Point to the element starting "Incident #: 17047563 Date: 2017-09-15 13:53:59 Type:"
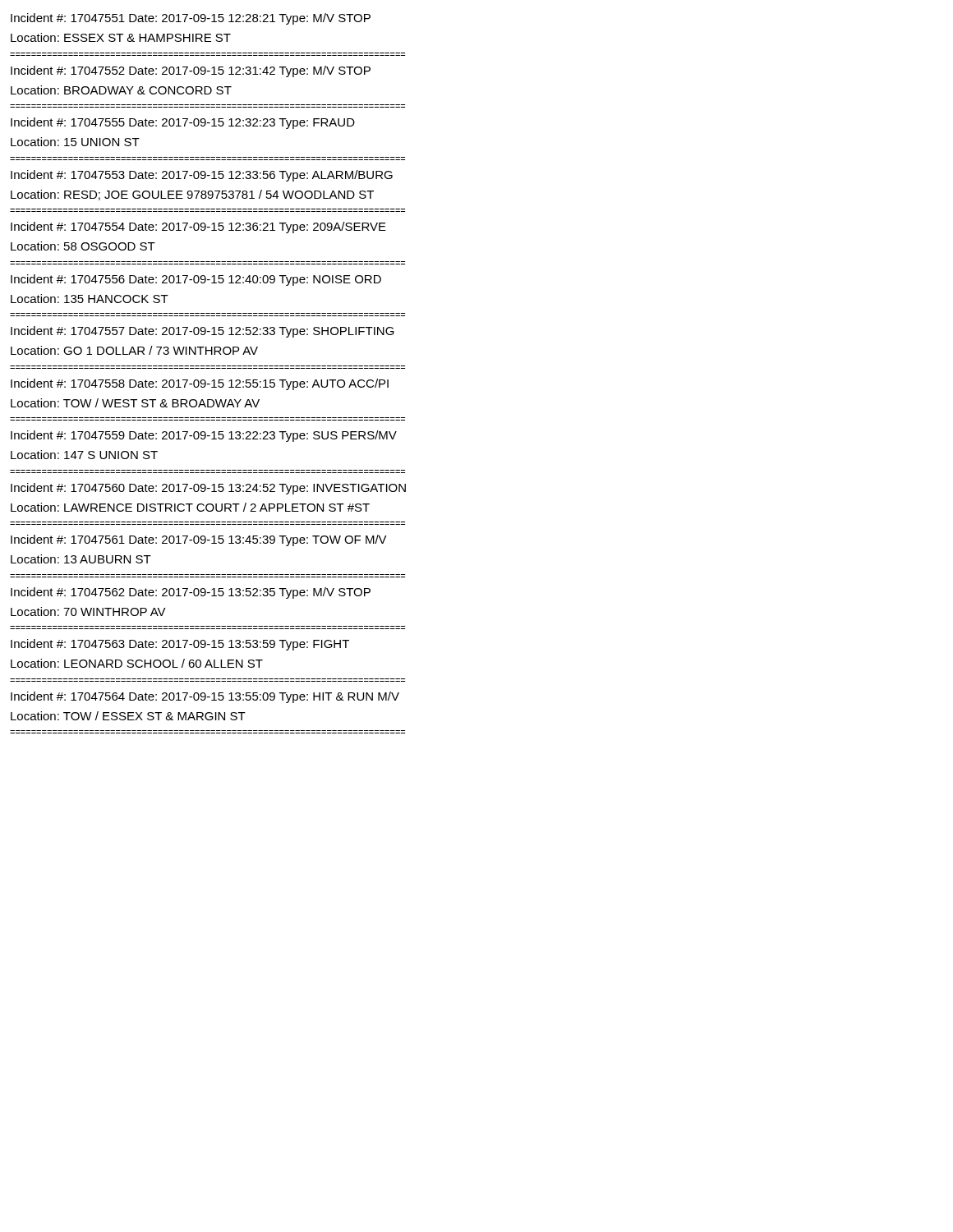 pos(180,645)
